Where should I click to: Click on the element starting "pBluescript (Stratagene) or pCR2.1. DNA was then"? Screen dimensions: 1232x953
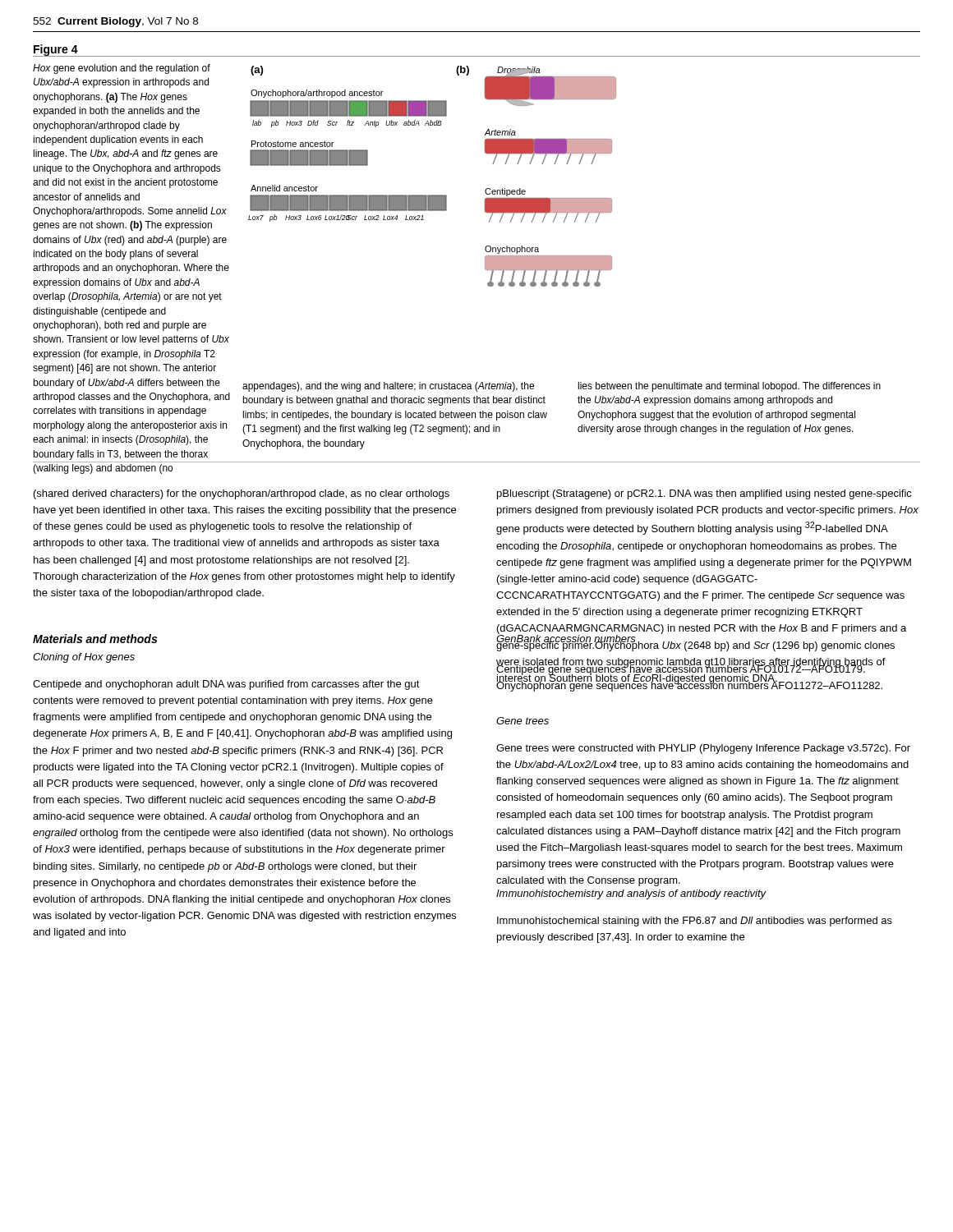[x=708, y=586]
